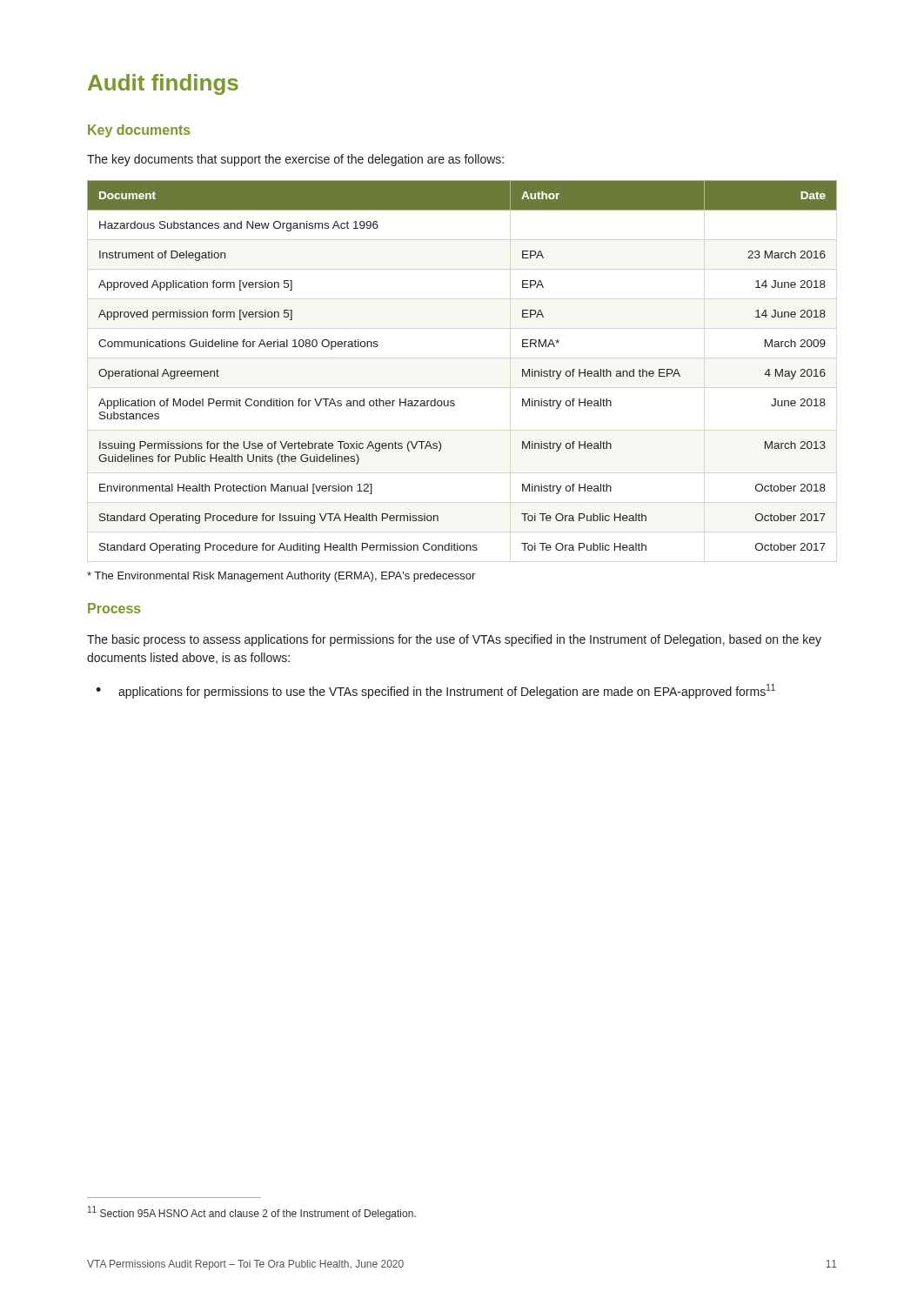This screenshot has height=1305, width=924.
Task: Click on the text starting "The key documents that support"
Action: pyautogui.click(x=462, y=159)
